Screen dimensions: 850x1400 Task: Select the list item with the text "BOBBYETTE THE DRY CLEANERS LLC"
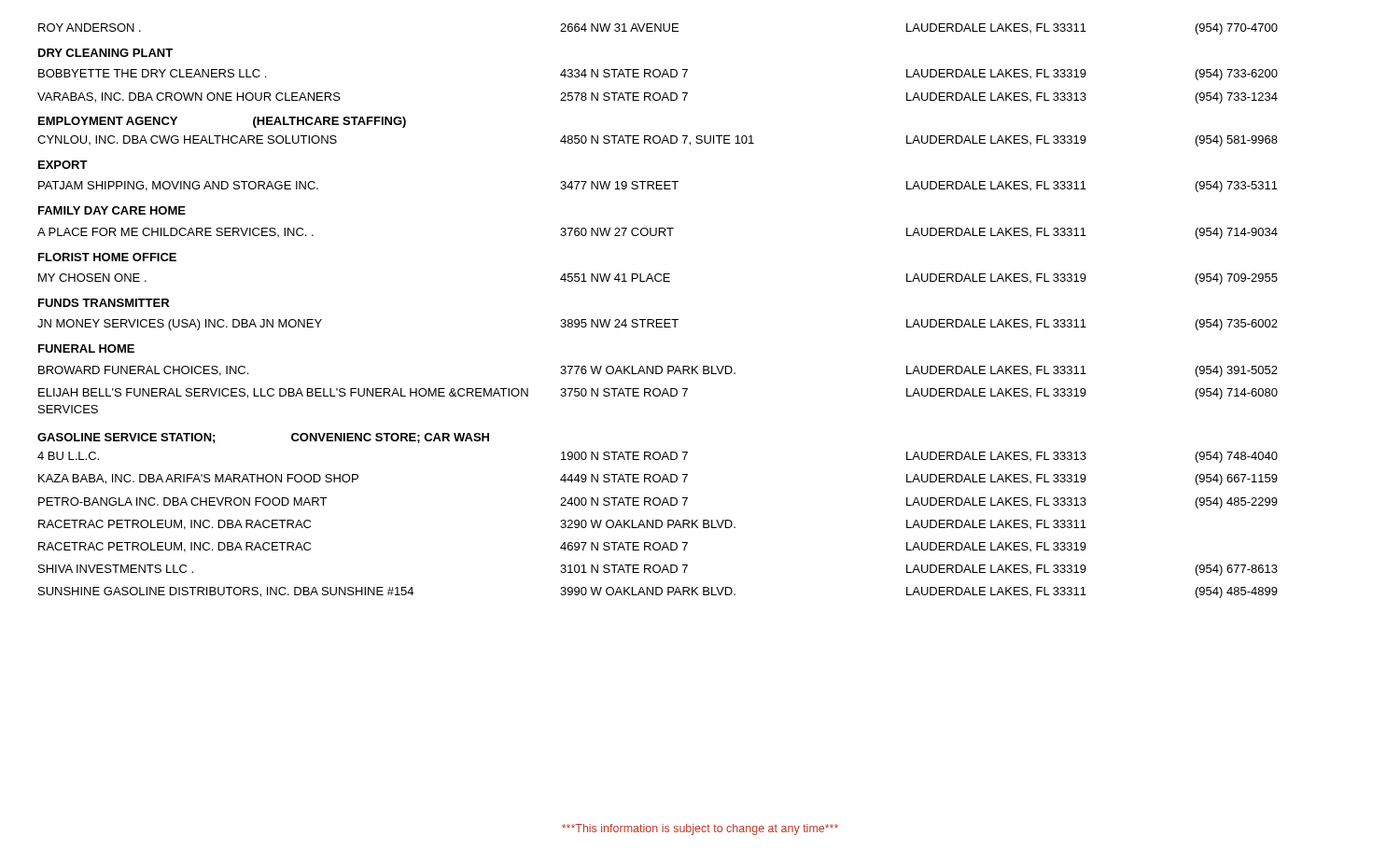[x=691, y=74]
